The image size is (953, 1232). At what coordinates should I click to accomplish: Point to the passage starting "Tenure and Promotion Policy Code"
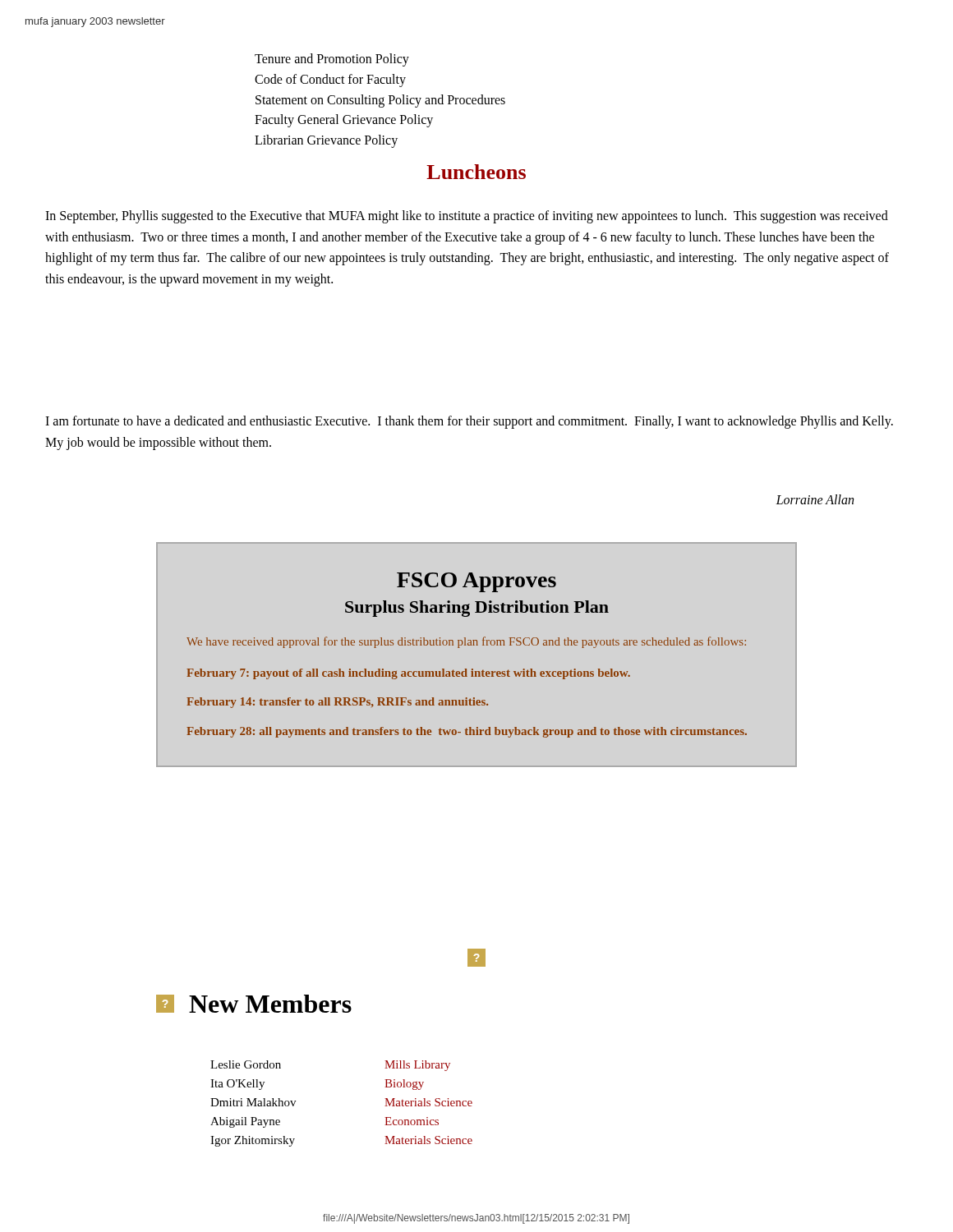click(x=380, y=99)
